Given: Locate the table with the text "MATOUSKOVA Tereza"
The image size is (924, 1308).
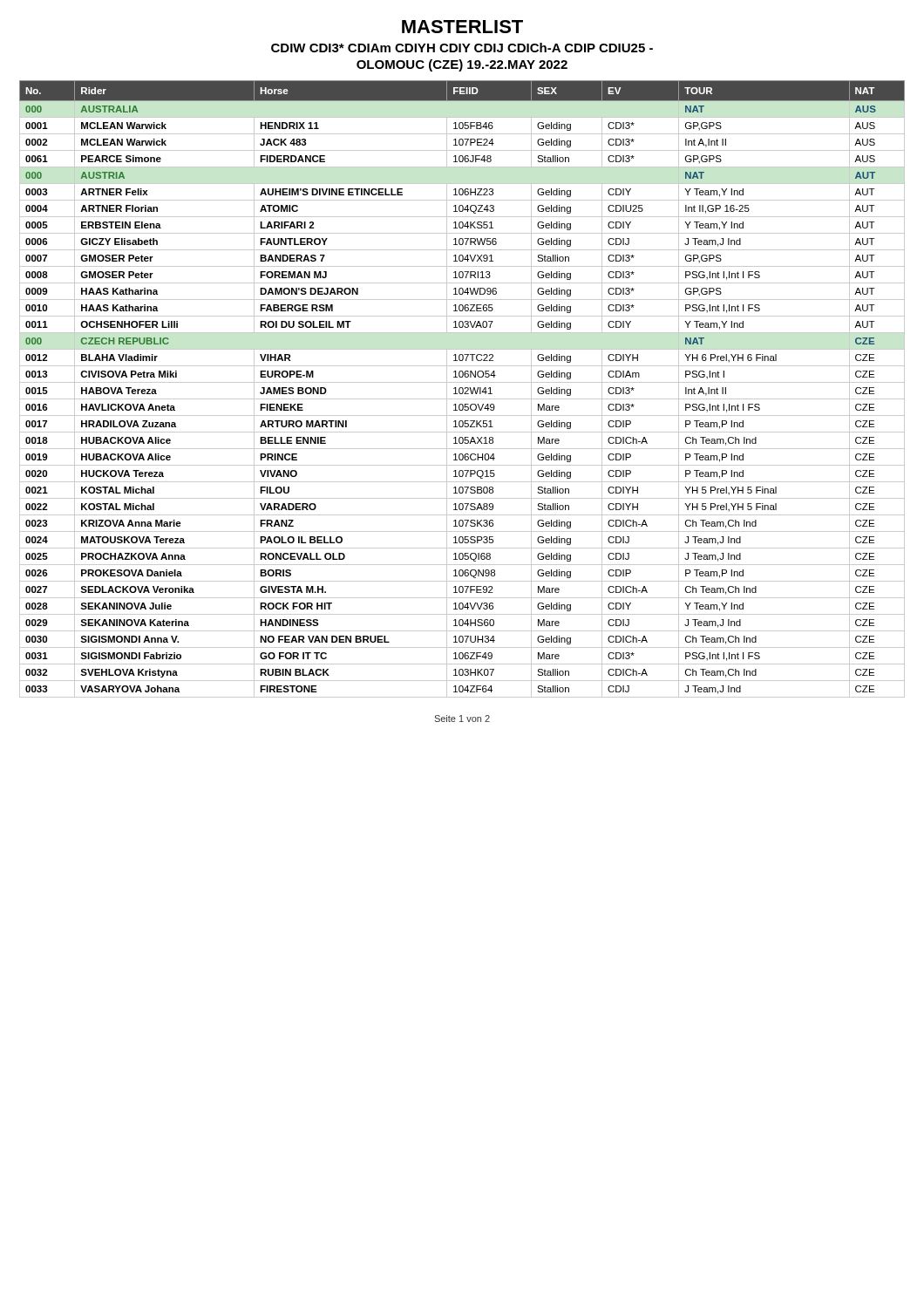Looking at the screenshot, I should point(462,389).
